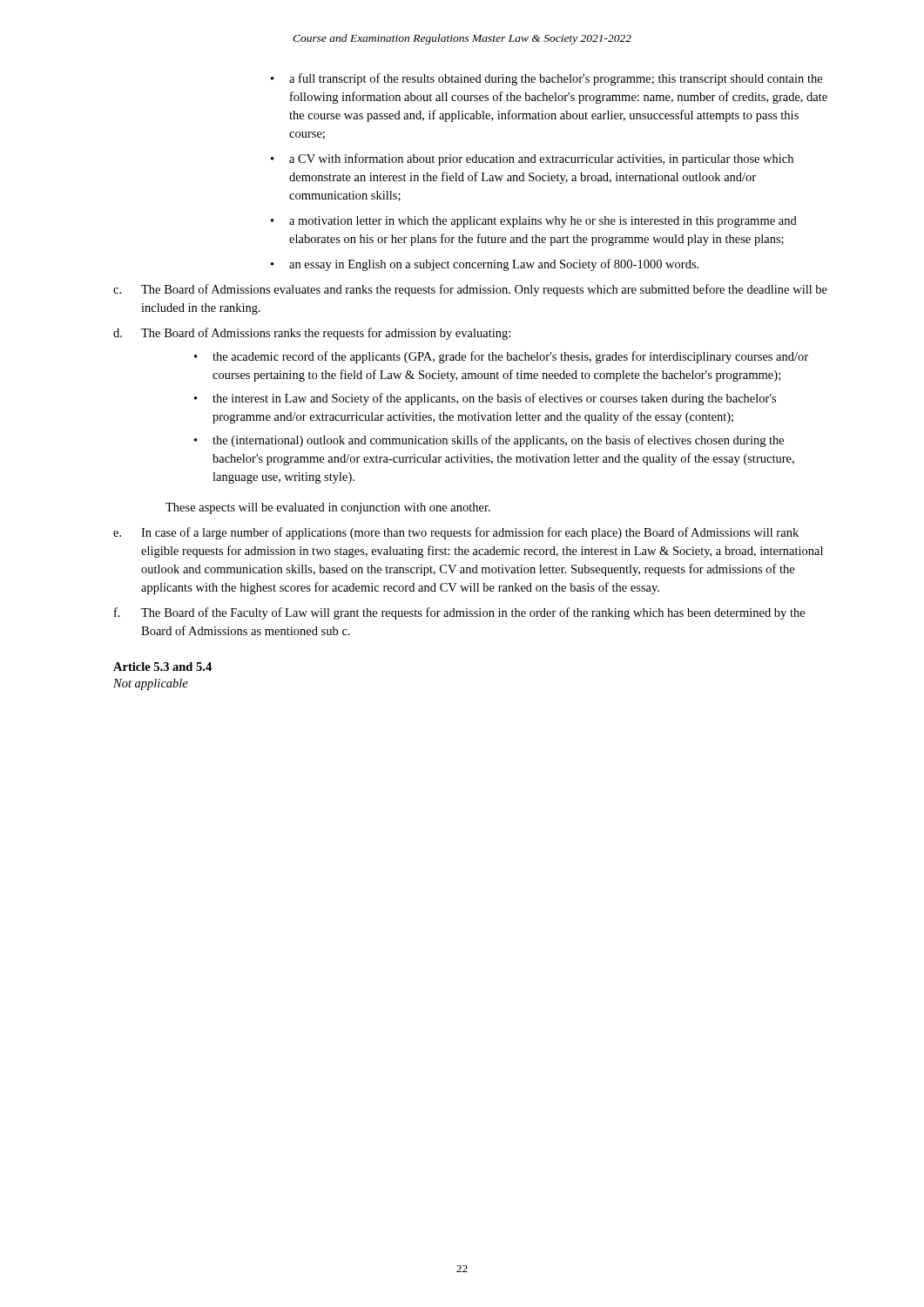Point to the block beginning "the academic record of the"
This screenshot has height=1307, width=924.
coord(510,366)
